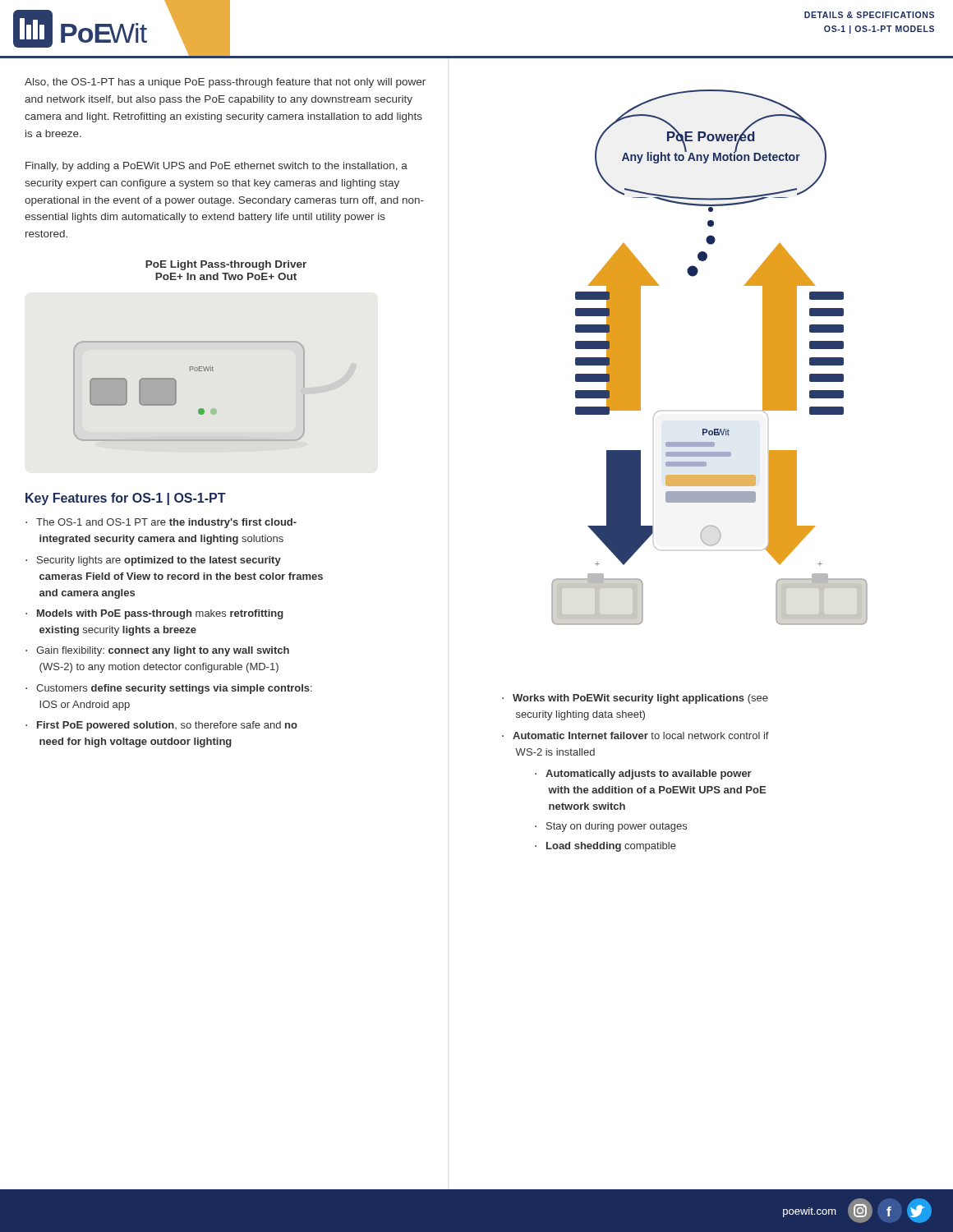Find the list item with the text "Works with PoEWit security light"
The height and width of the screenshot is (1232, 953).
[x=640, y=706]
